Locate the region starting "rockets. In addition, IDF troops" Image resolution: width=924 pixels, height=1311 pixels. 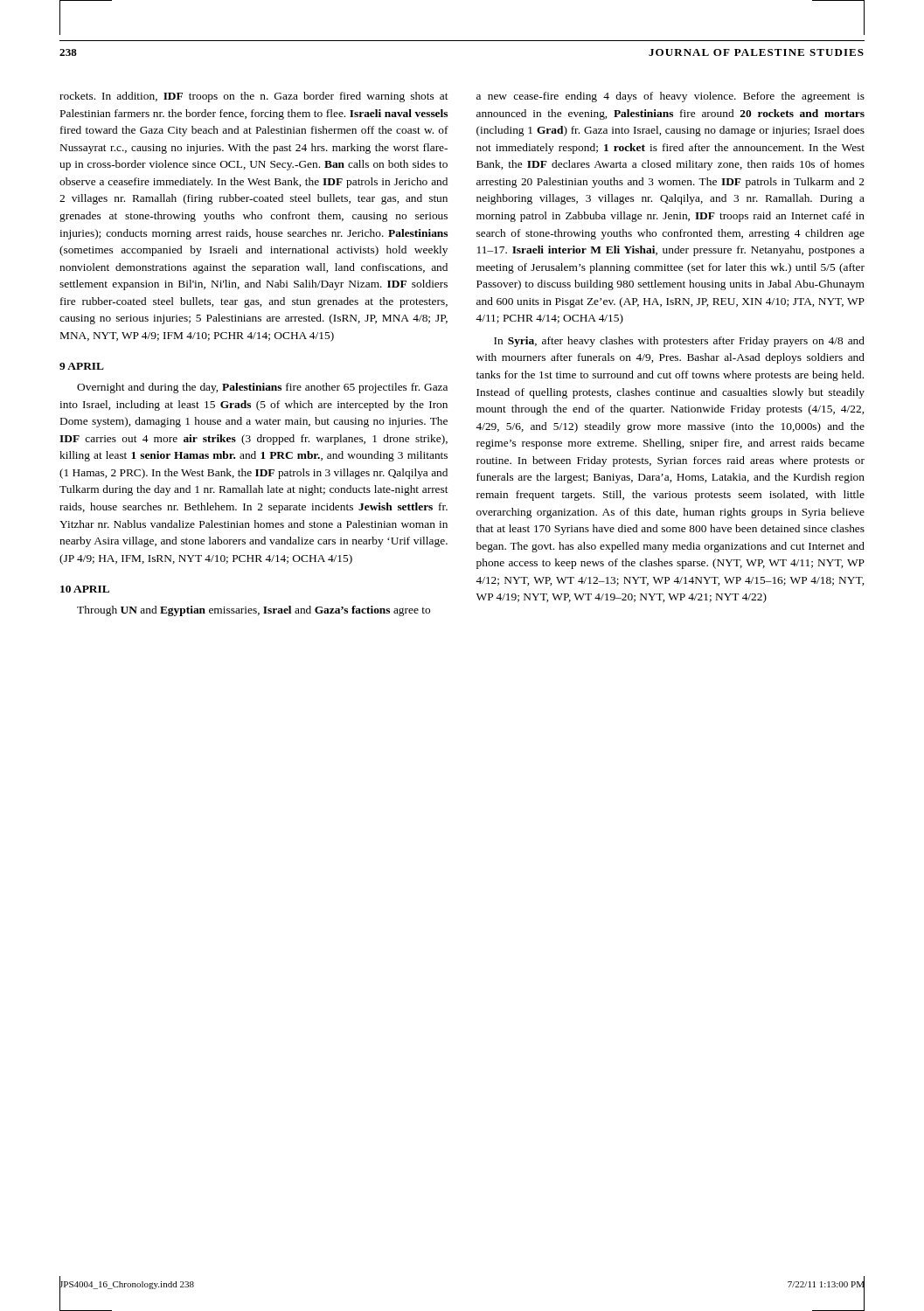coord(254,216)
